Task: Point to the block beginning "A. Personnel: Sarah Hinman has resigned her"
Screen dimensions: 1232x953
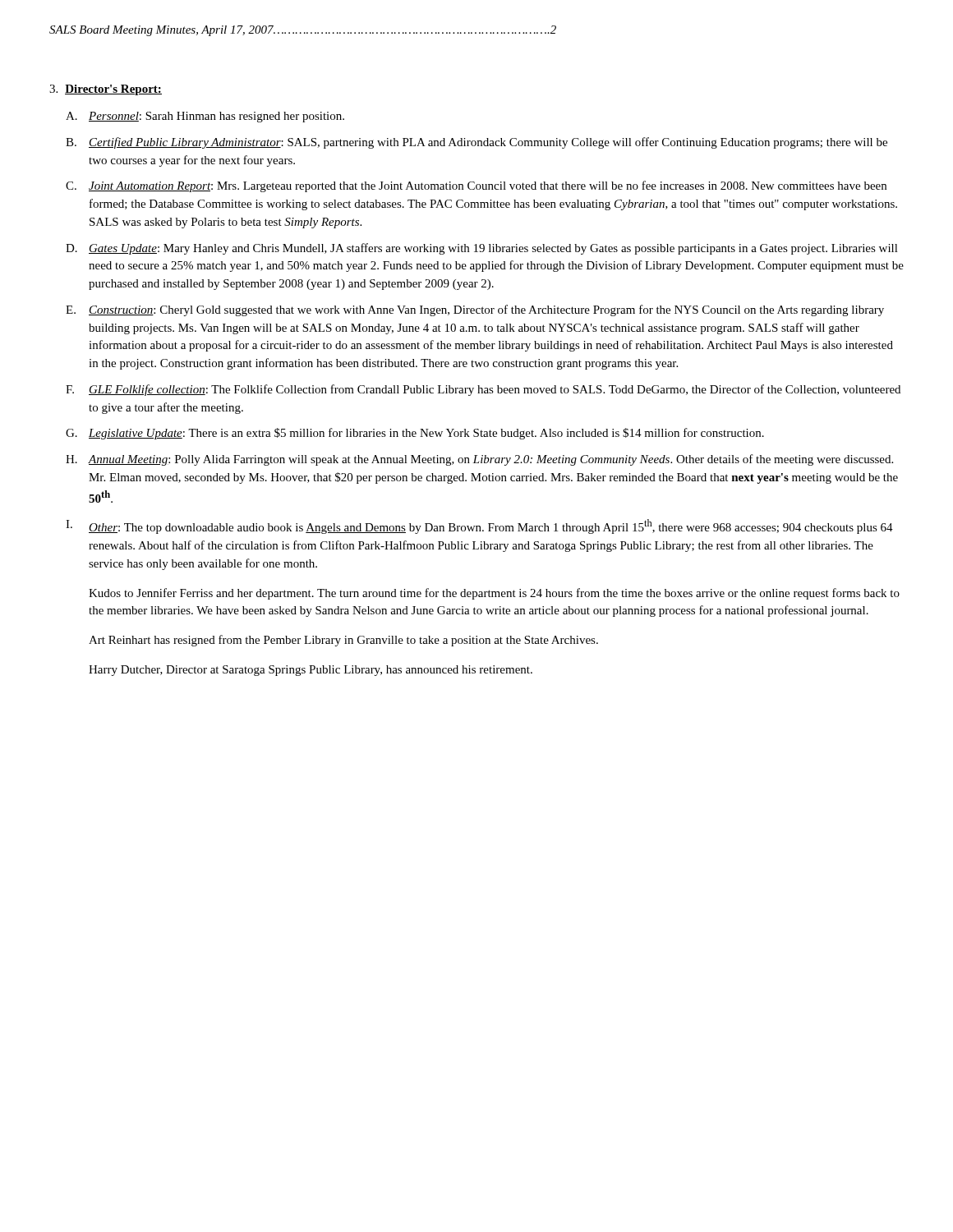Action: (205, 116)
